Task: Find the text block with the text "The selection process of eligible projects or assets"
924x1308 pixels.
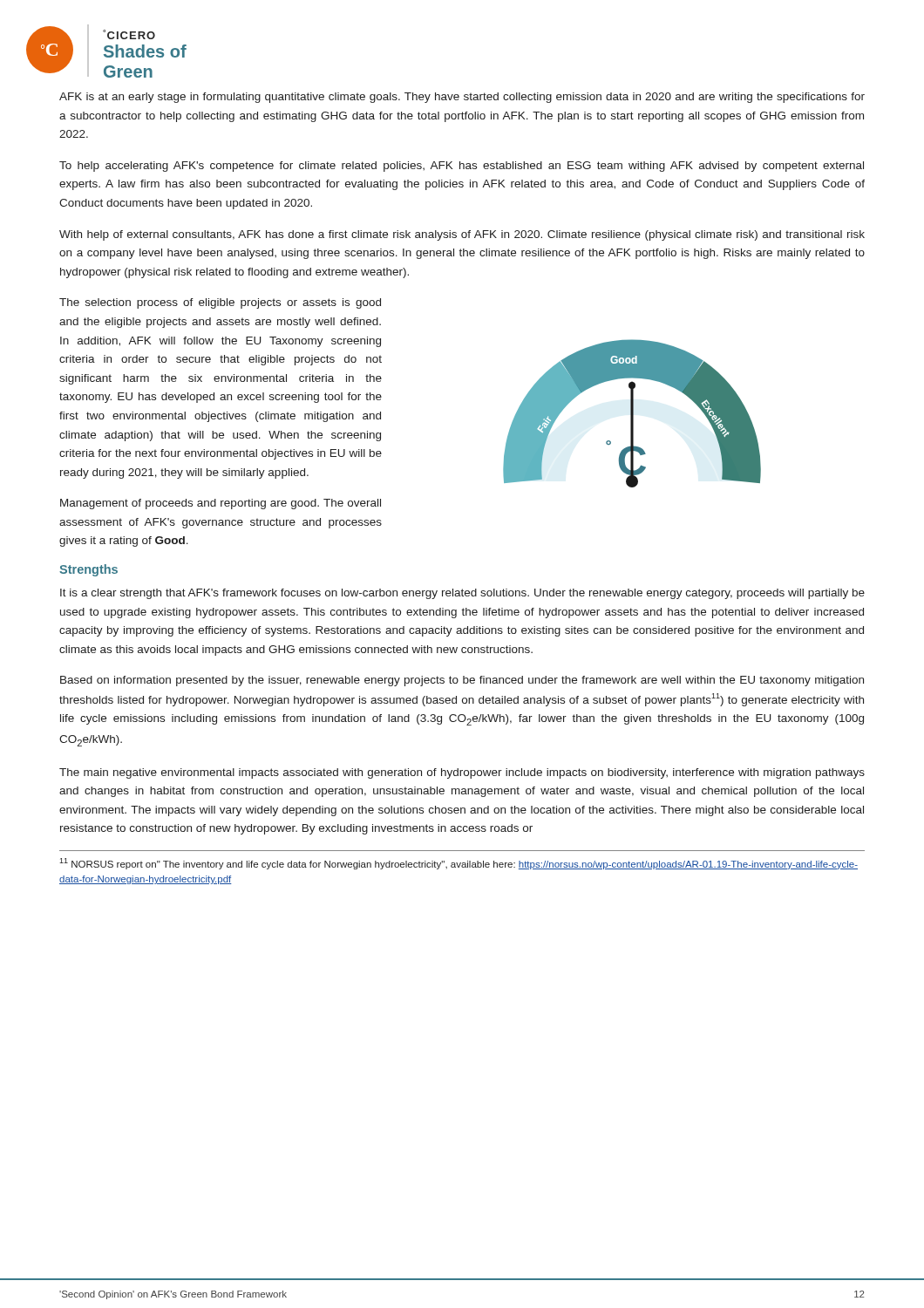Action: [x=221, y=387]
